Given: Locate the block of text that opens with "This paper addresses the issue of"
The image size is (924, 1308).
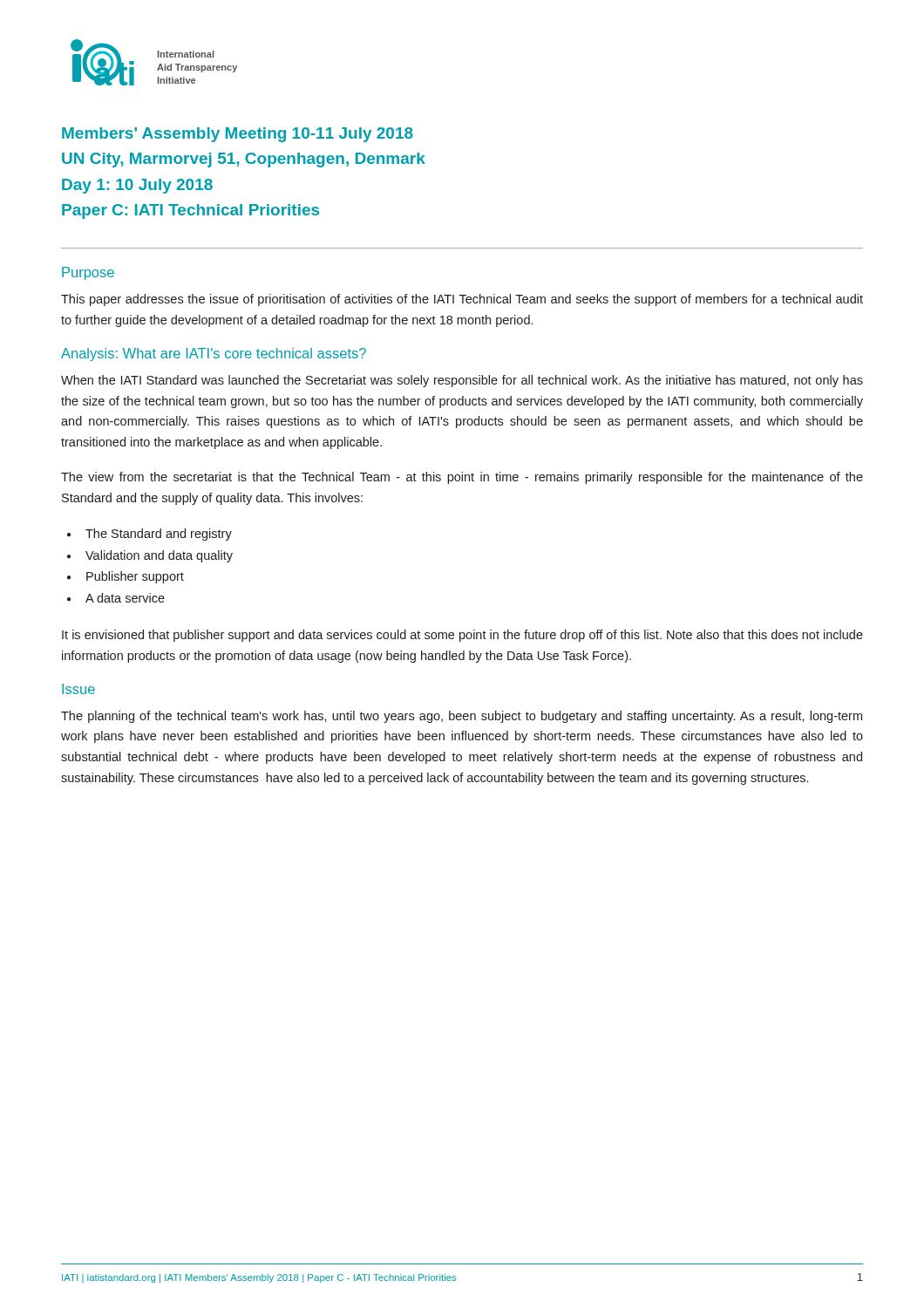Looking at the screenshot, I should coord(462,310).
